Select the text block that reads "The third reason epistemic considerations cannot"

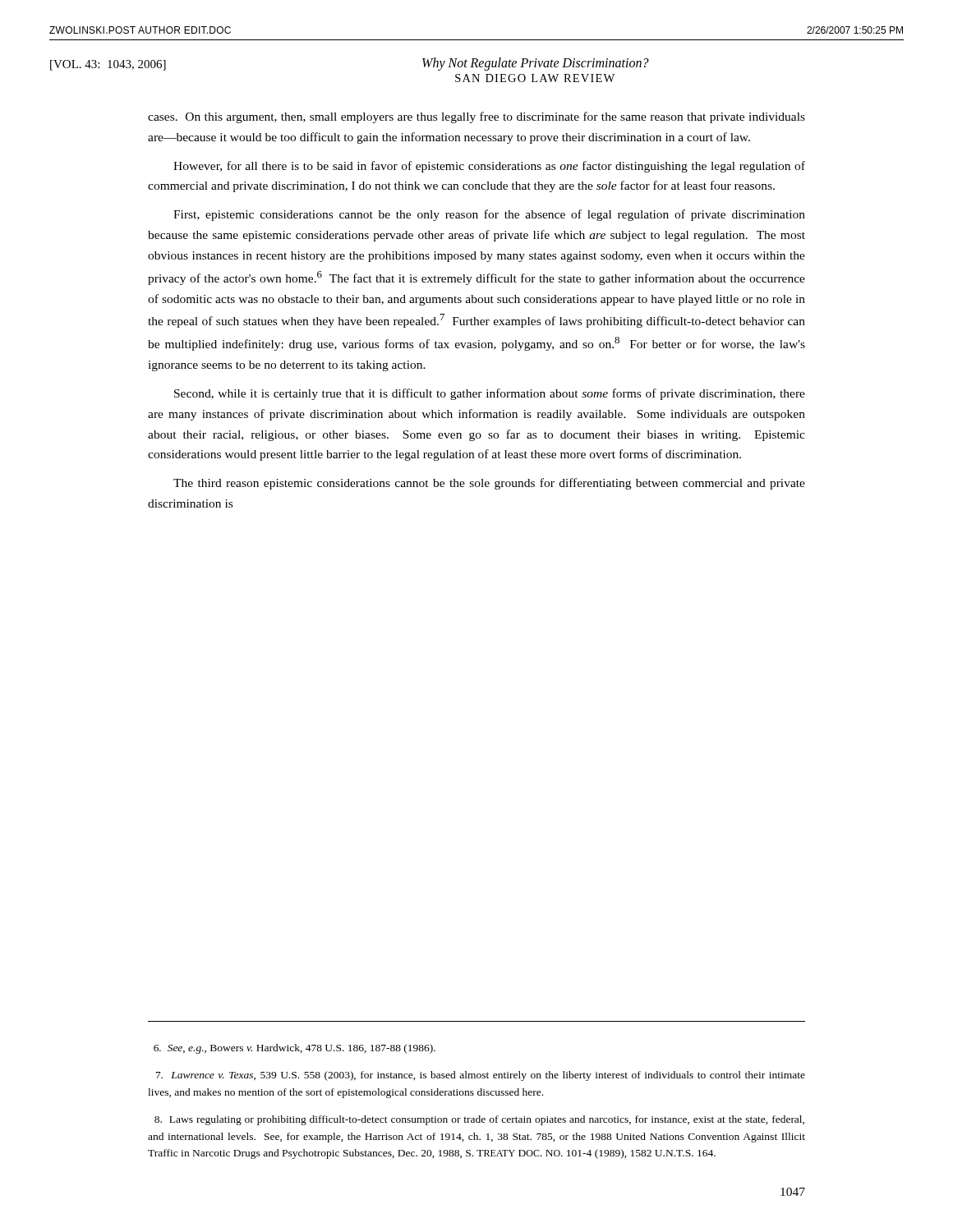(476, 494)
